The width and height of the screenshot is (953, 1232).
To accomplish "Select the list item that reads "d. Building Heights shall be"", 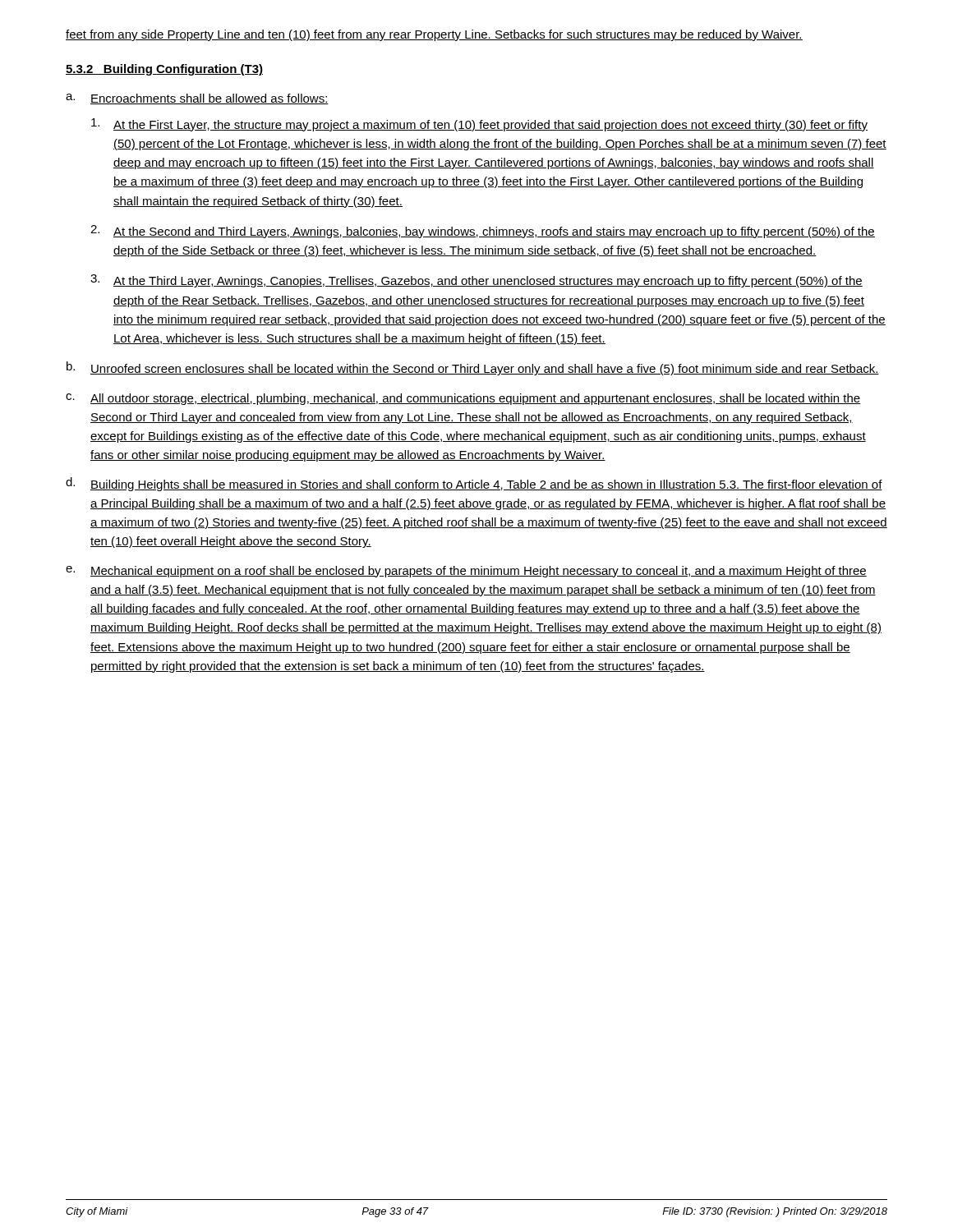I will 476,513.
